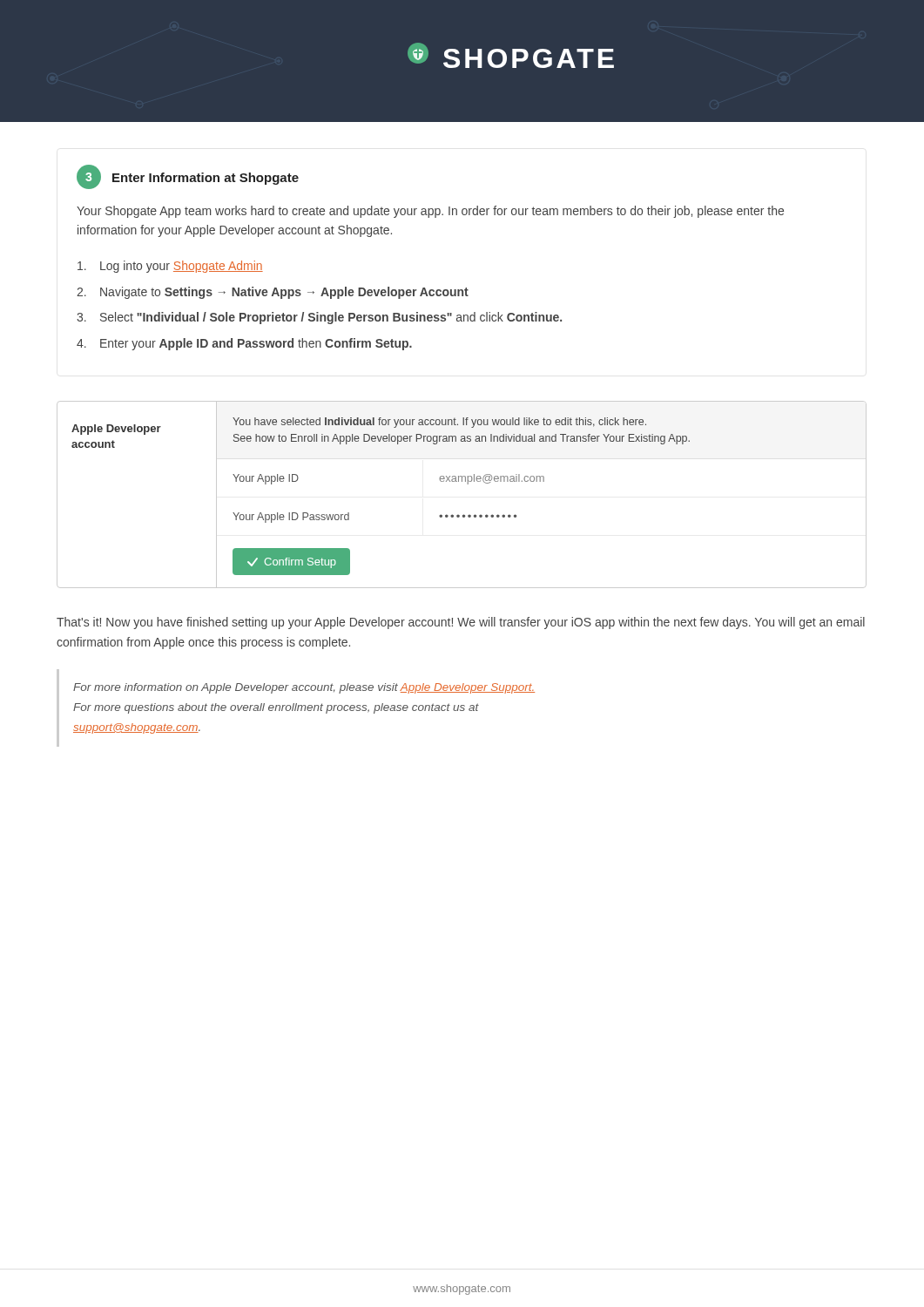Find the element starting "3. Select "Individual / Sole Proprietor / Single"

pos(320,318)
